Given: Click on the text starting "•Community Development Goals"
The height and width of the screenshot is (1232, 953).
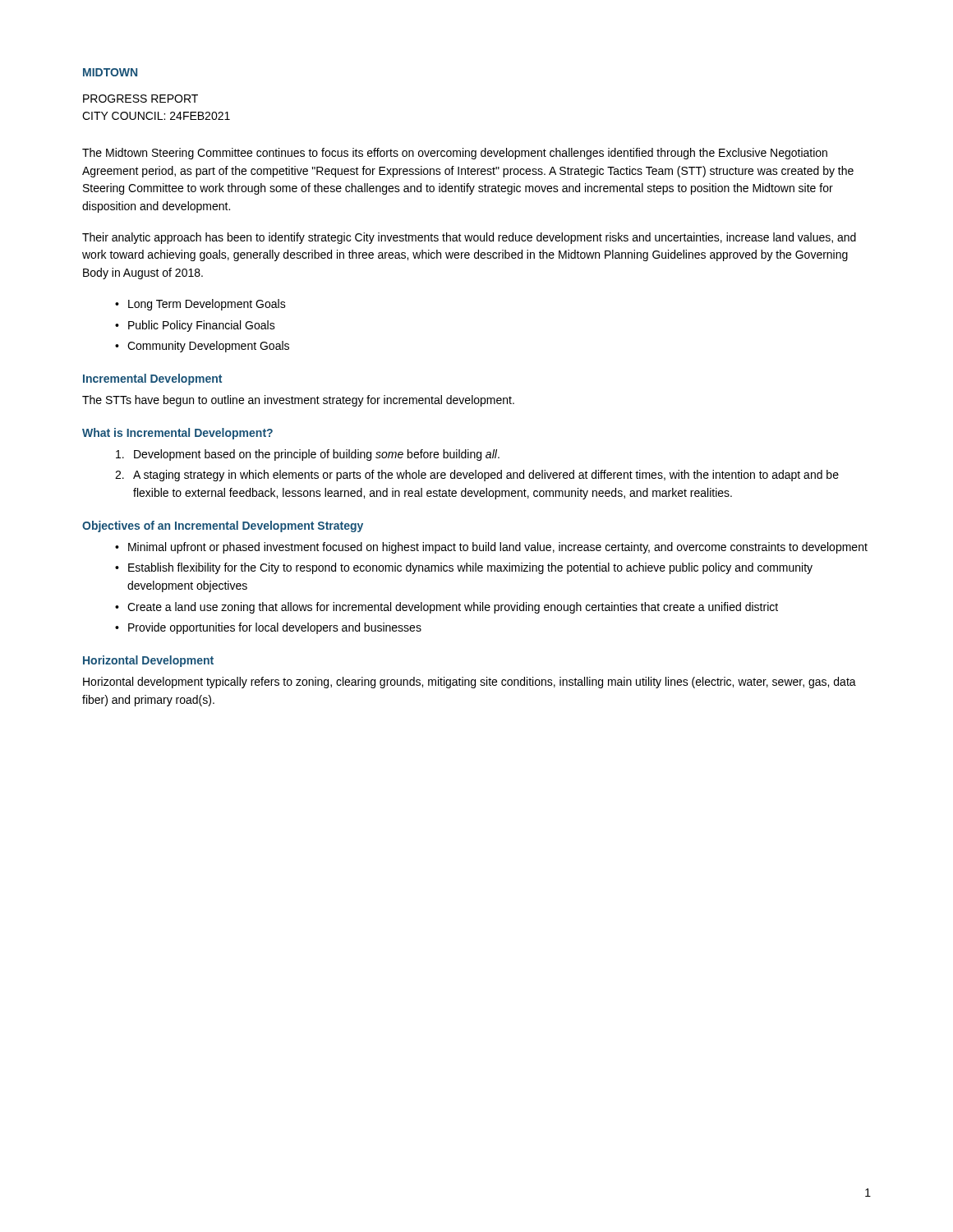Looking at the screenshot, I should pyautogui.click(x=202, y=347).
